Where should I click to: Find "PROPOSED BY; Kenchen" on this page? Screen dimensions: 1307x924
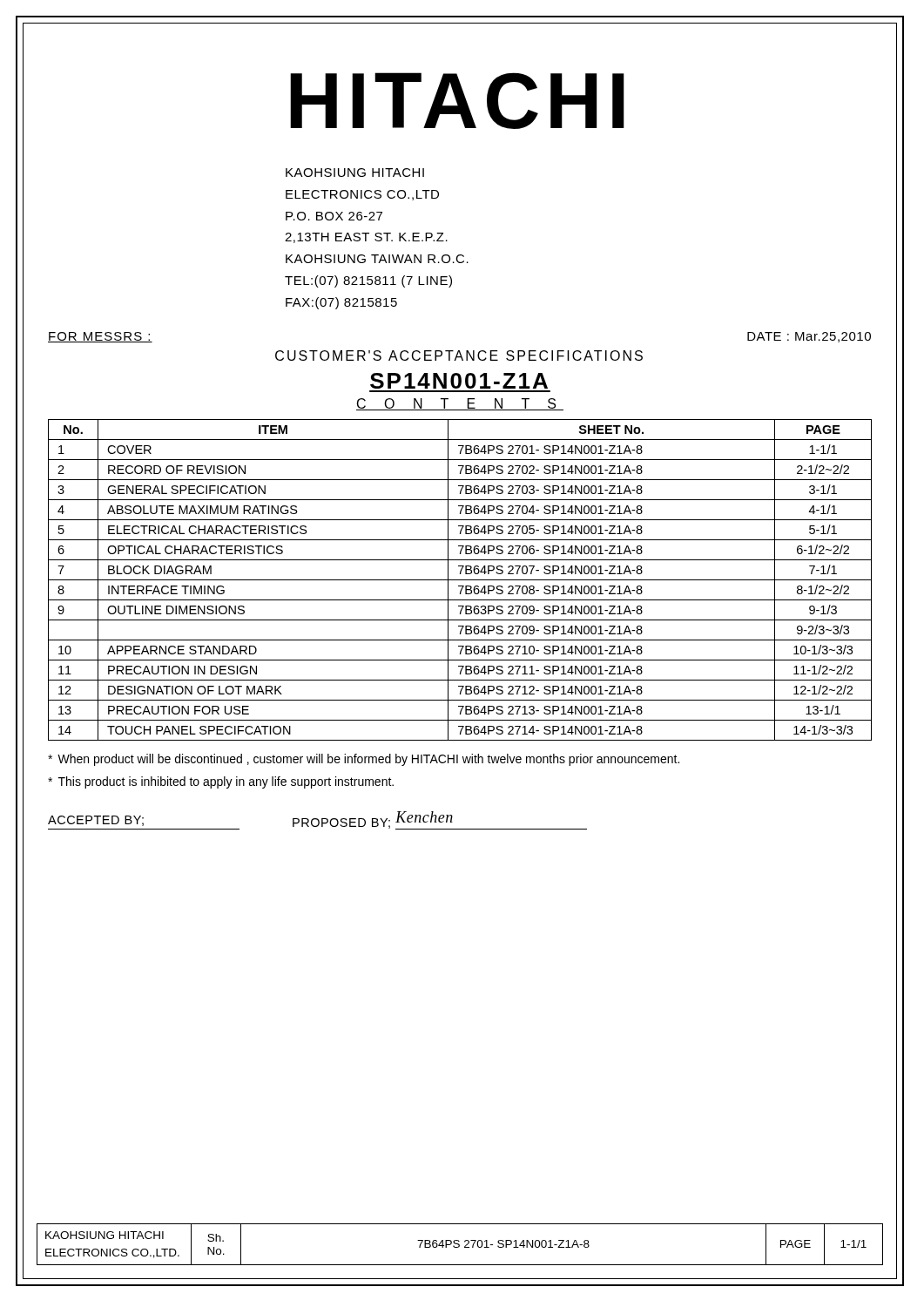(x=439, y=819)
